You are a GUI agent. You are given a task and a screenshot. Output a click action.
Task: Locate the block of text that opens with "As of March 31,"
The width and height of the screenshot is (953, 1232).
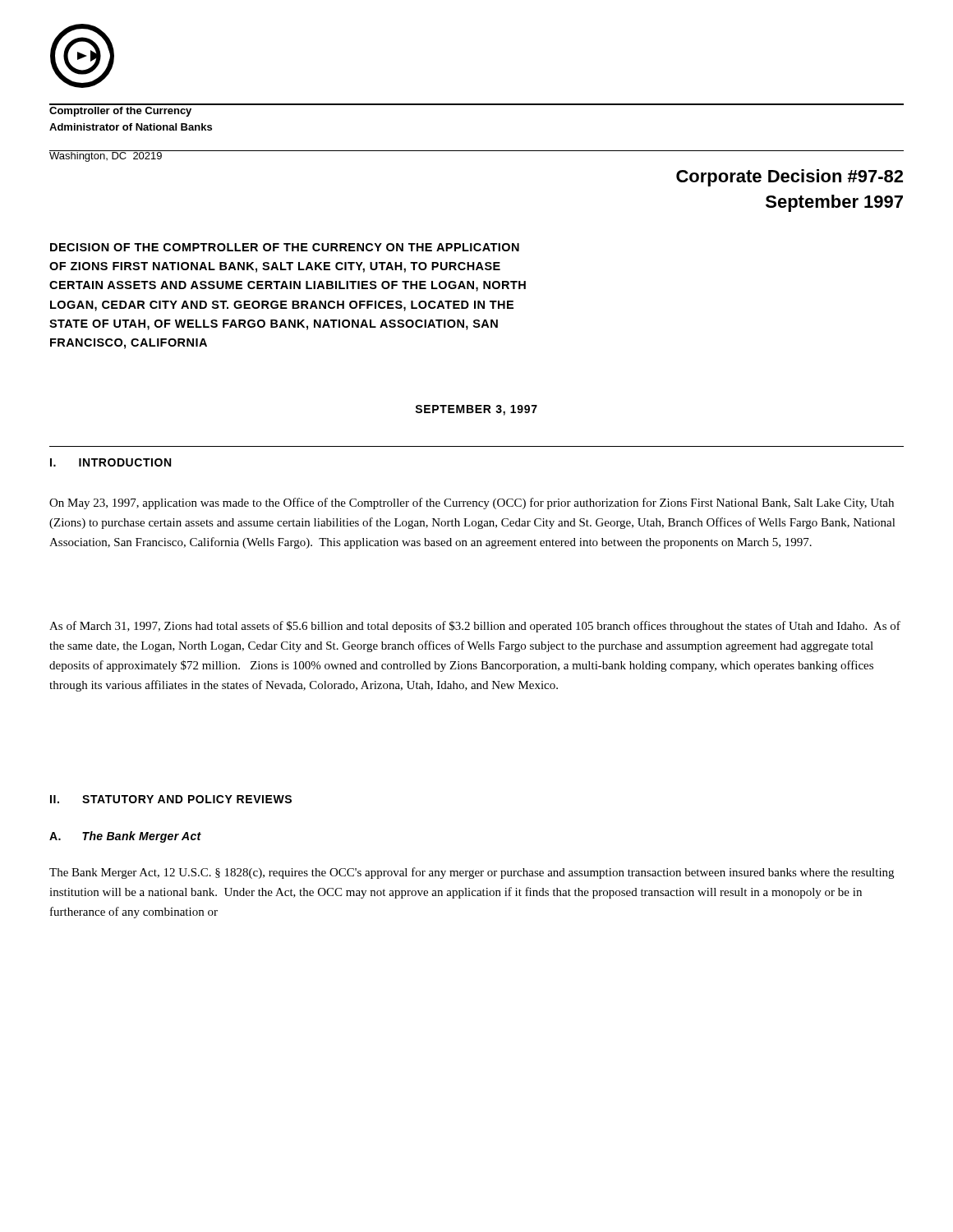click(476, 655)
